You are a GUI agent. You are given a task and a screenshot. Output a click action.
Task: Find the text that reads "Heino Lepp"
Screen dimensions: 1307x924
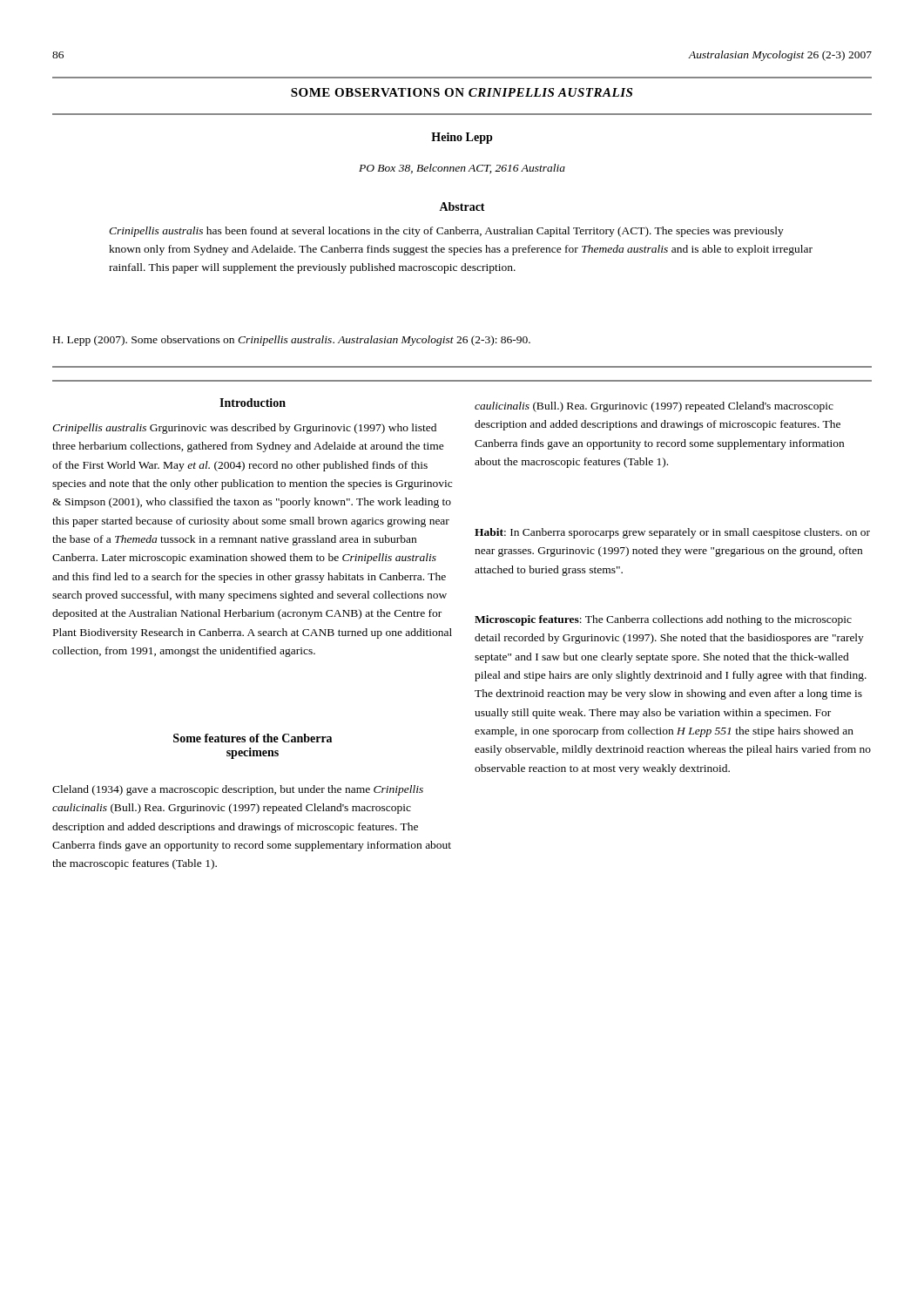[462, 137]
